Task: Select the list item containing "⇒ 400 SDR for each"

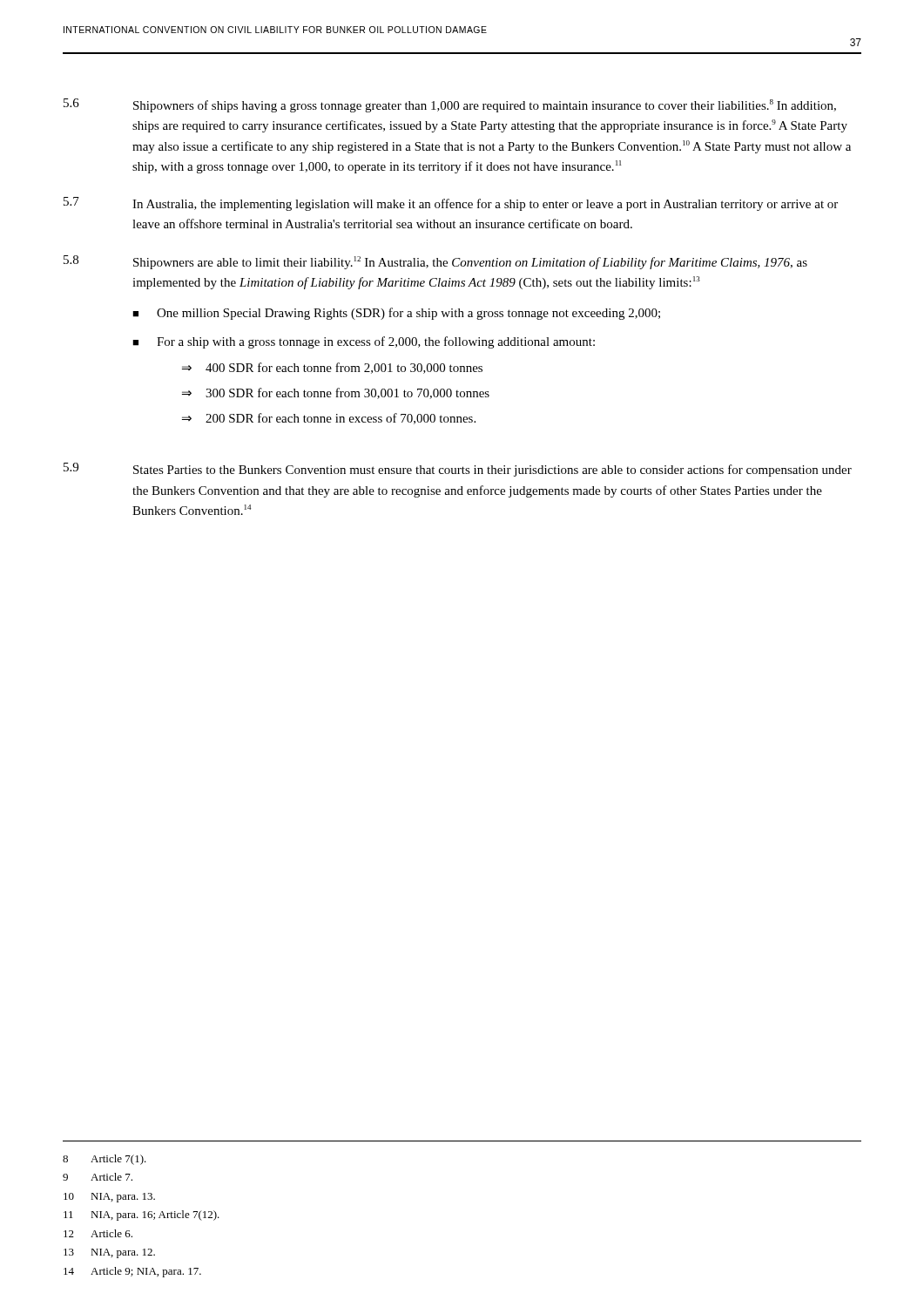Action: point(332,368)
